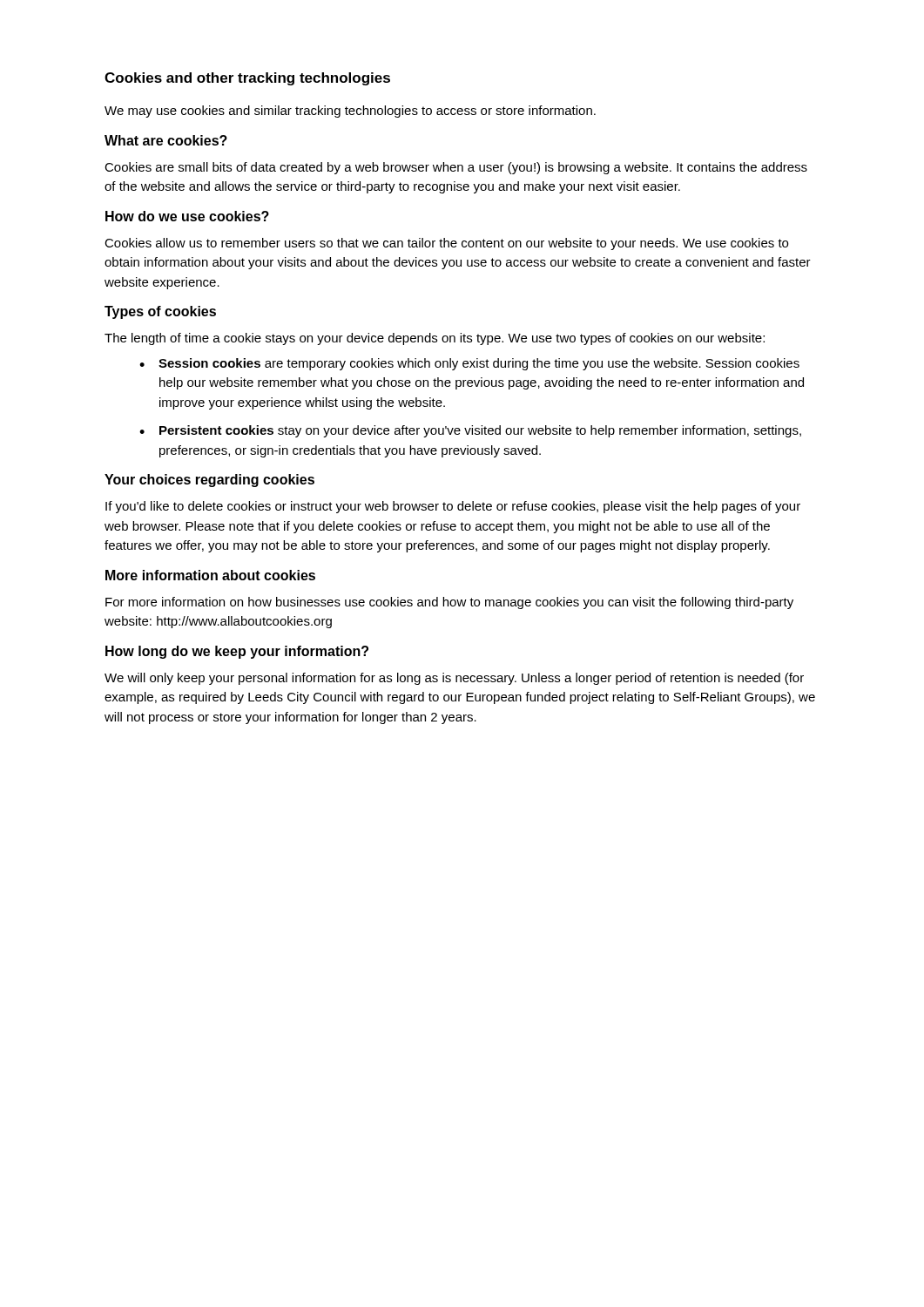
Task: Click on the text block starting "How do we use cookies?"
Action: tap(187, 216)
